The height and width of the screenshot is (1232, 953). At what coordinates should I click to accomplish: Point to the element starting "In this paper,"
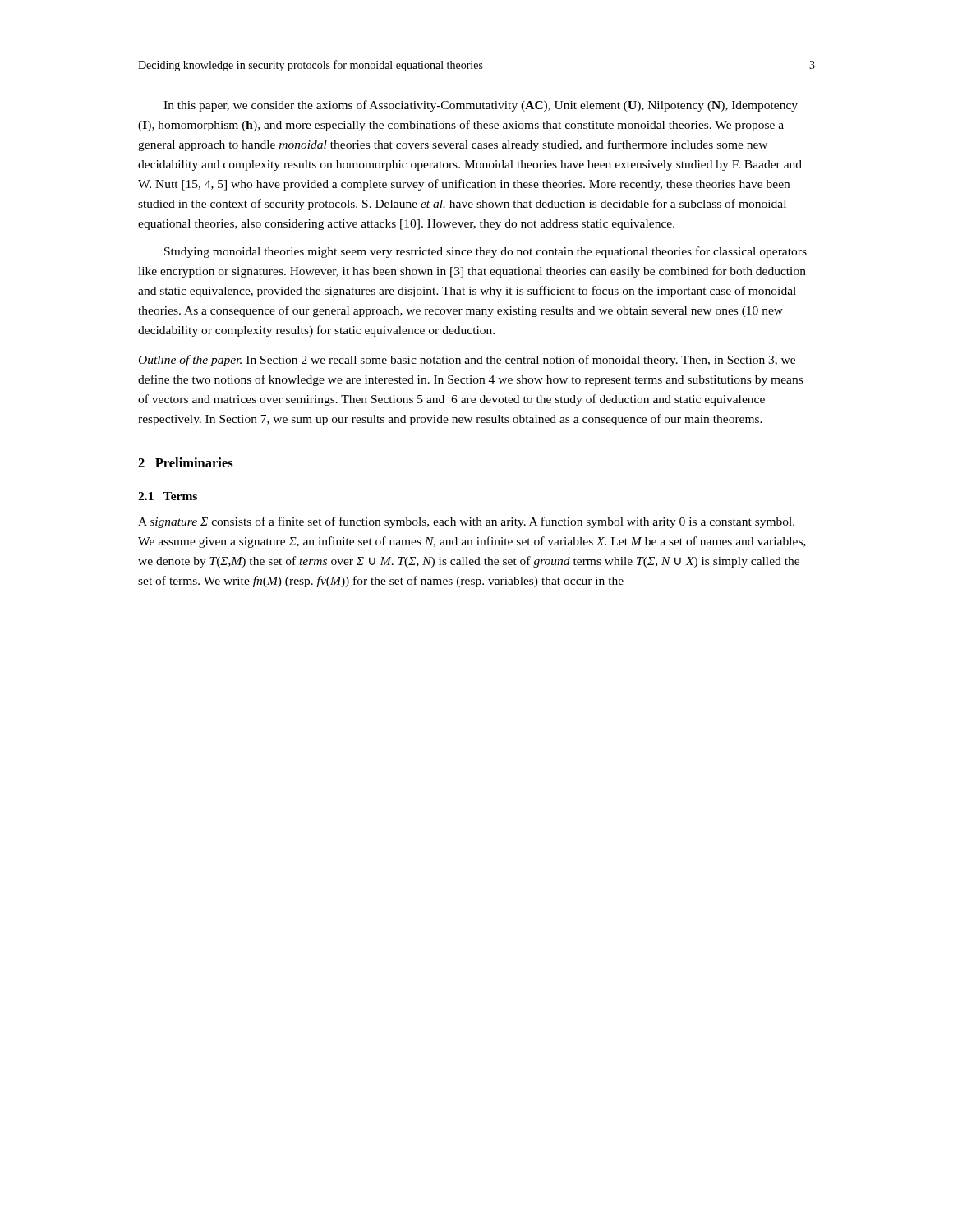click(476, 164)
